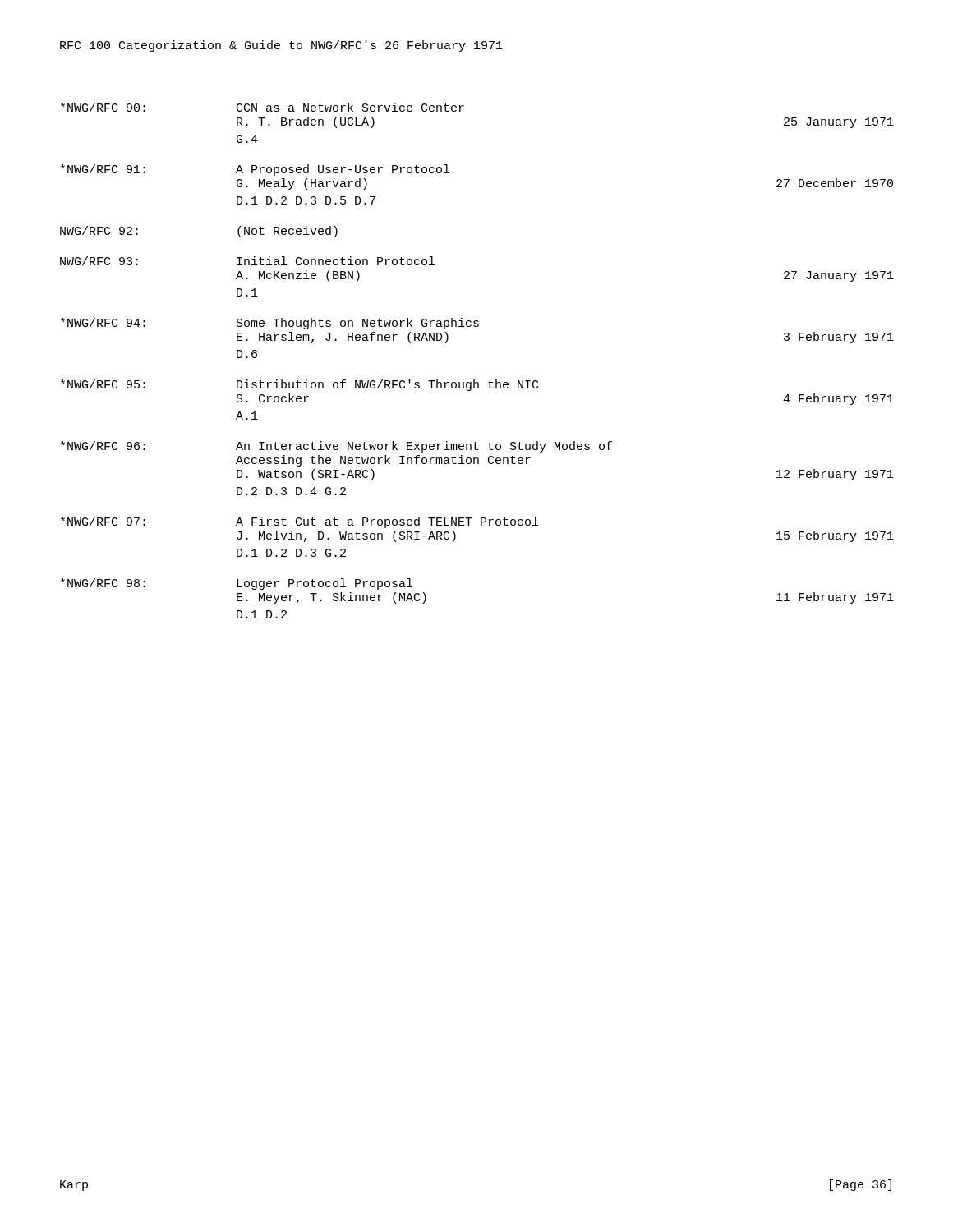
Task: Select the element starting "NWG/RFC 93: Initial Connection"
Action: (x=247, y=261)
